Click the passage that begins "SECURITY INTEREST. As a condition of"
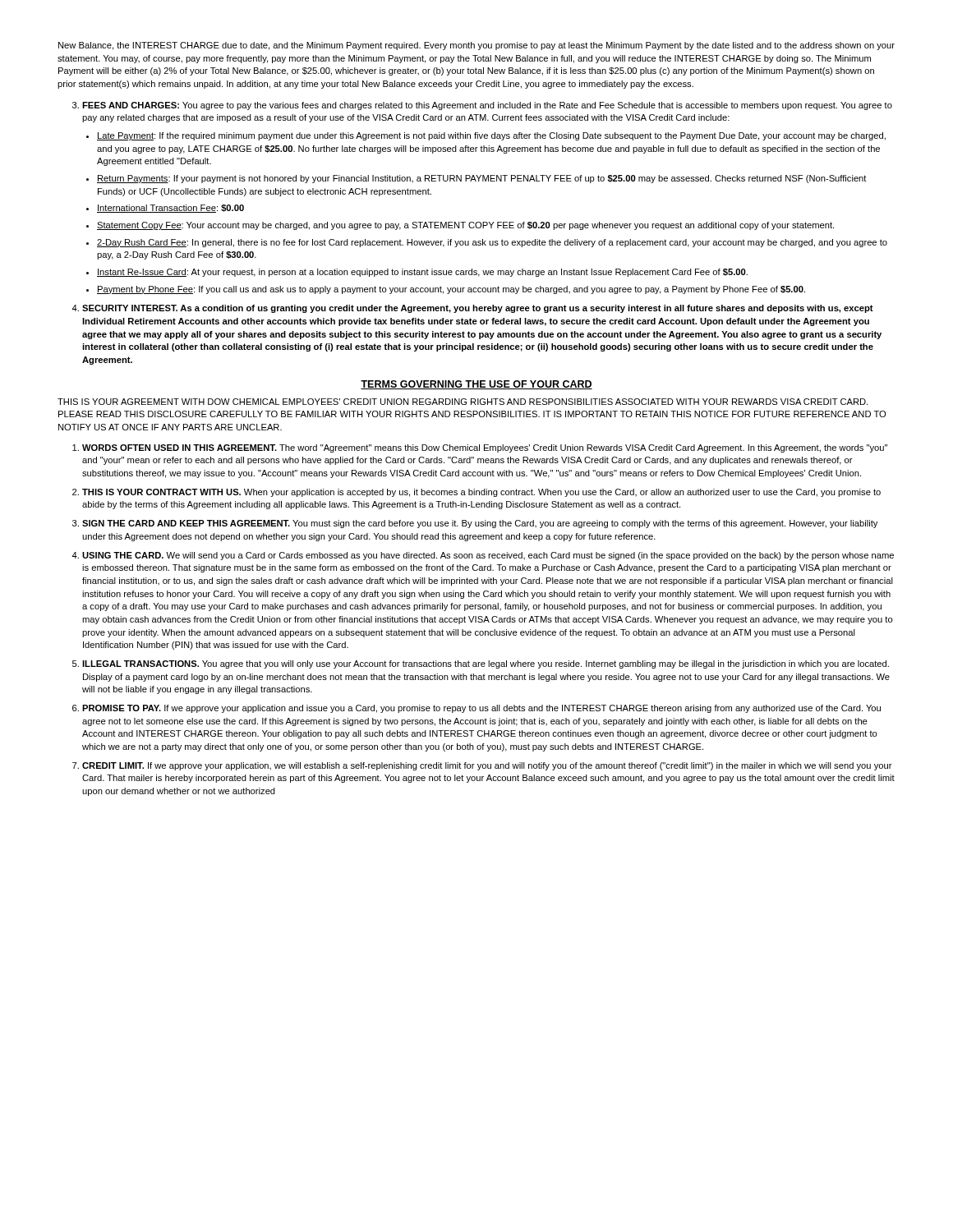Screen dimensions: 1232x953 pyautogui.click(x=482, y=334)
